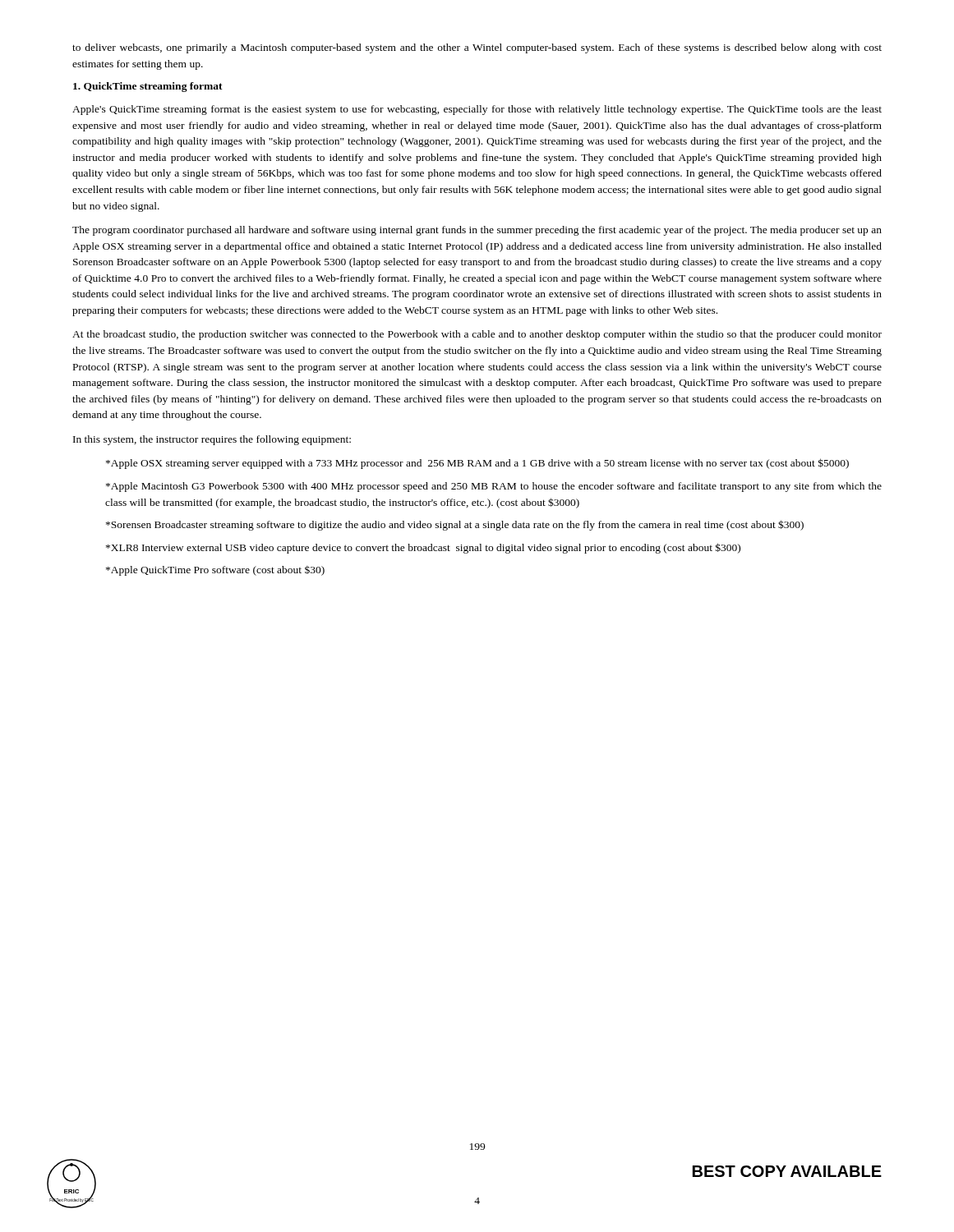Where is the section header that starts "1. QuickTime streaming"?
Screen dimensions: 1232x954
pos(147,86)
